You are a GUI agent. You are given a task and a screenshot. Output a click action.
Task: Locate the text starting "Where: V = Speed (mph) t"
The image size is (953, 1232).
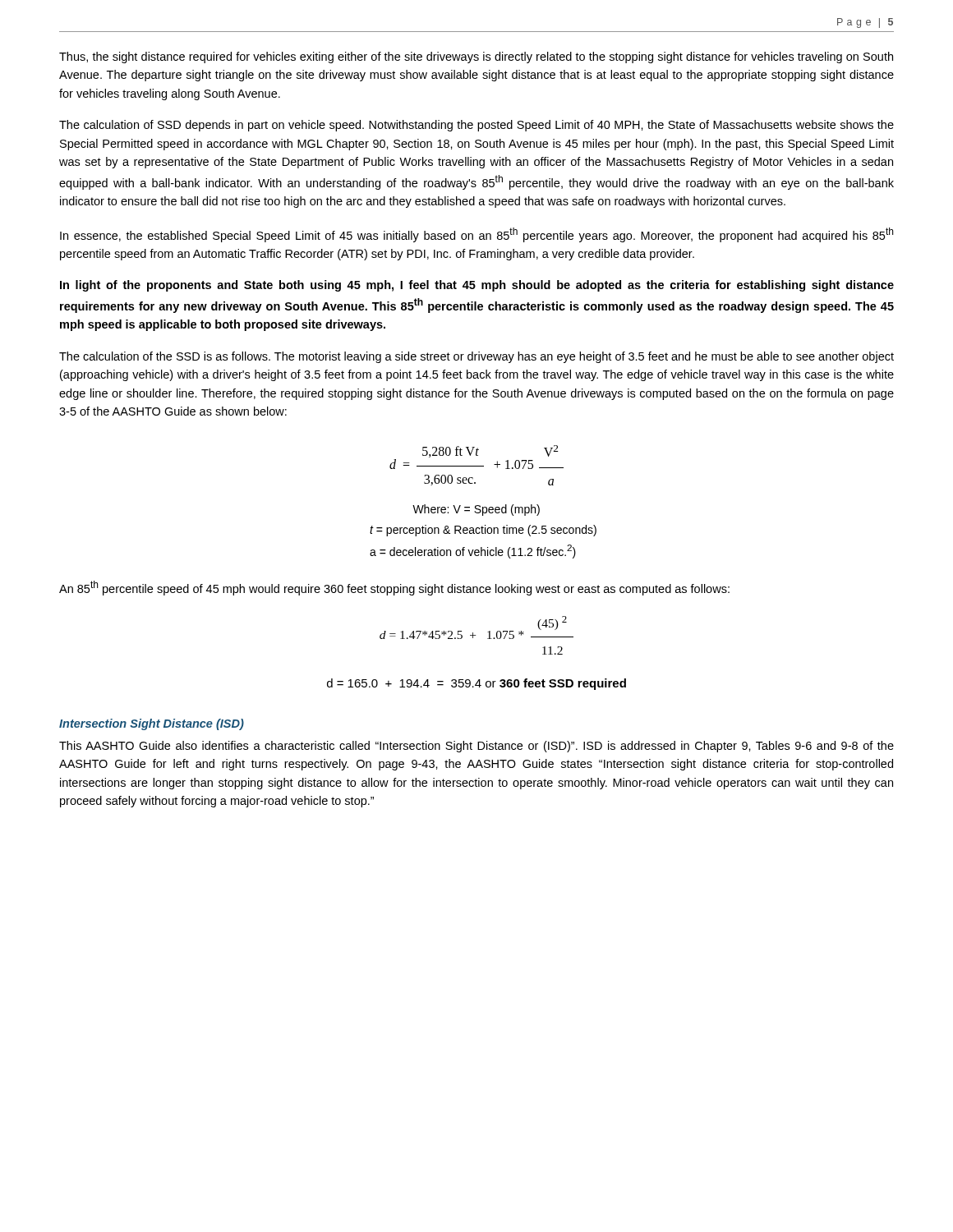click(x=476, y=531)
